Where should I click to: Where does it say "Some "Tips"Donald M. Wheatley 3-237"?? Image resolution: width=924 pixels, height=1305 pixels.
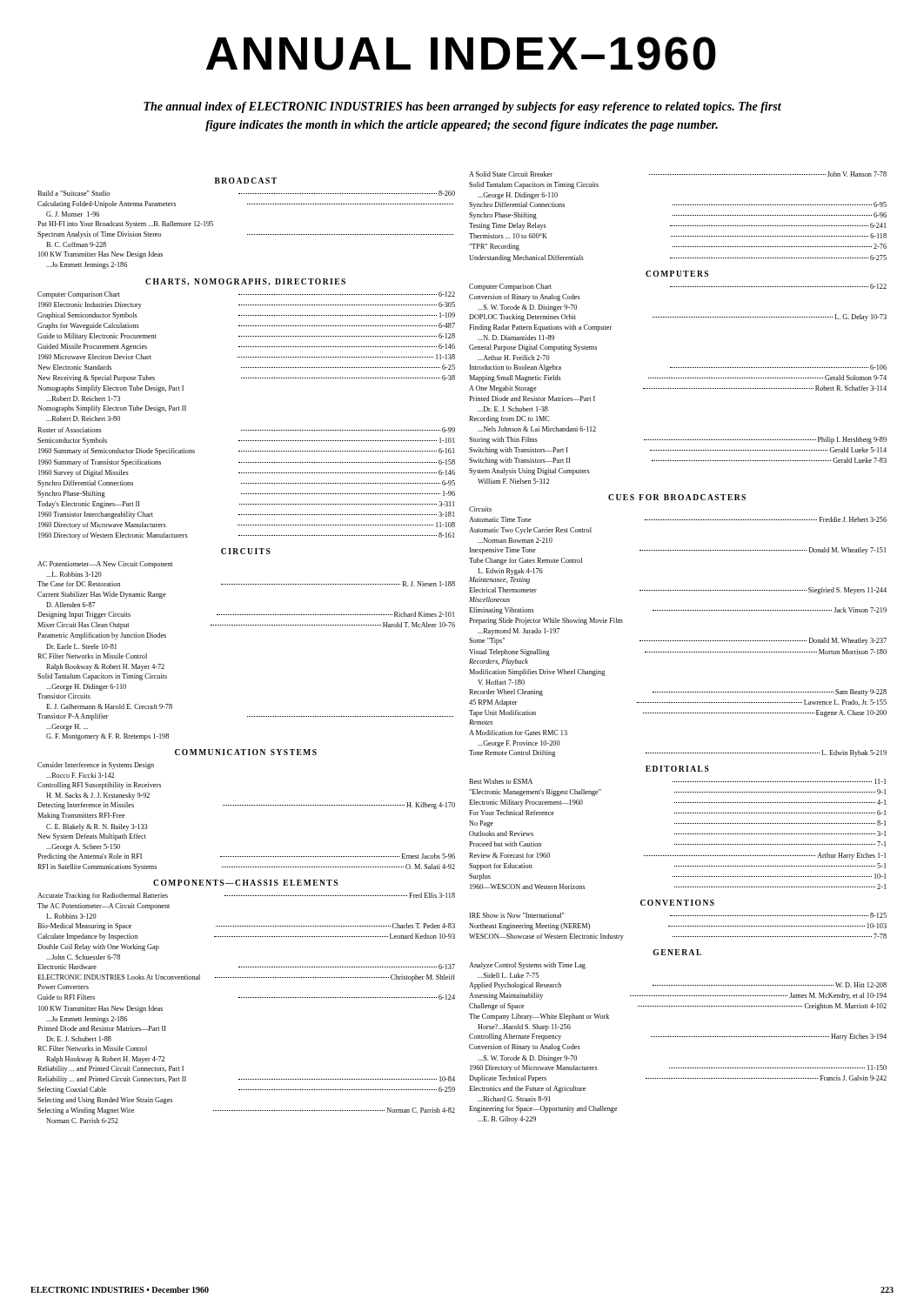(678, 641)
